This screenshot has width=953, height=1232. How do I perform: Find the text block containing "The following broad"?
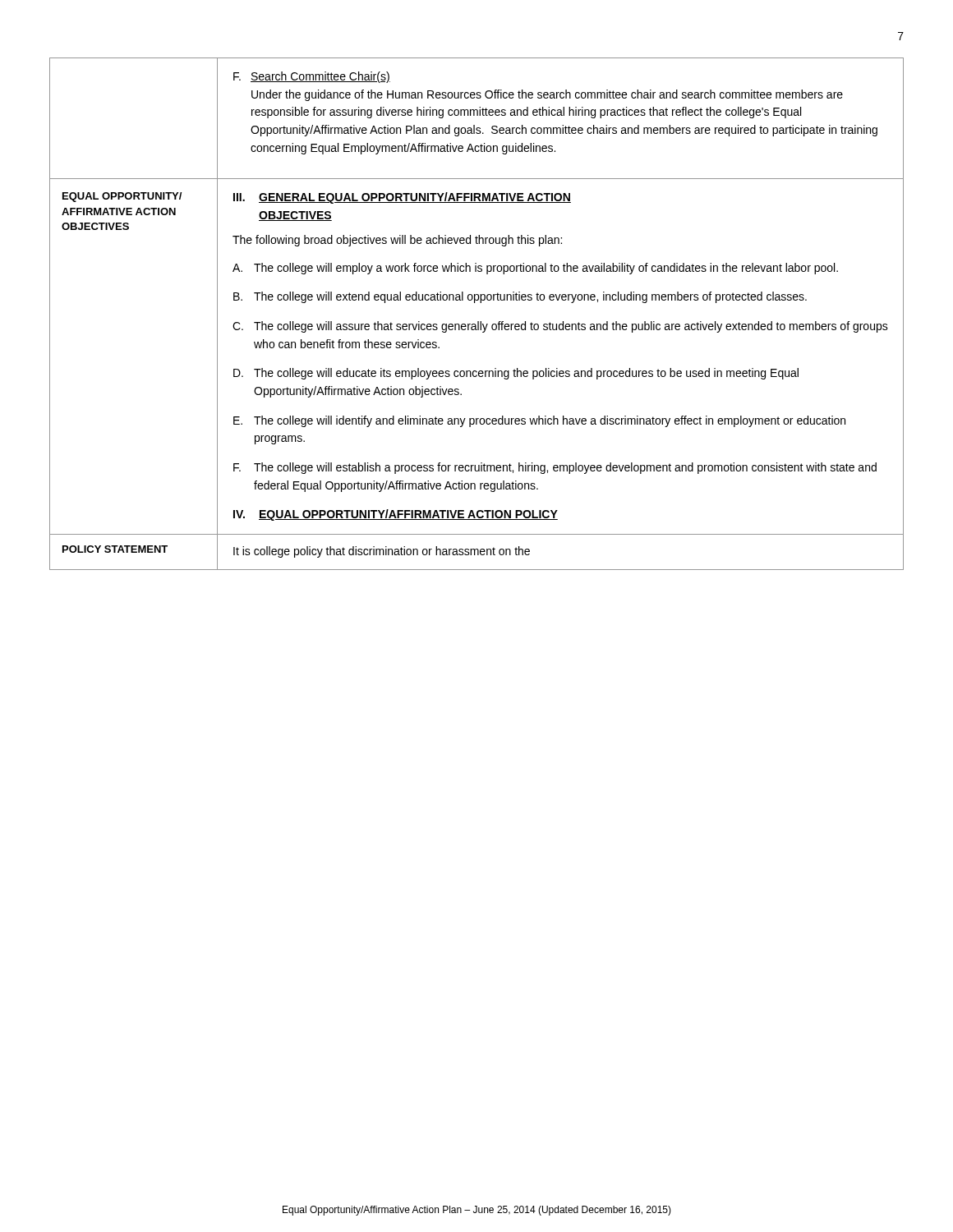pos(398,240)
